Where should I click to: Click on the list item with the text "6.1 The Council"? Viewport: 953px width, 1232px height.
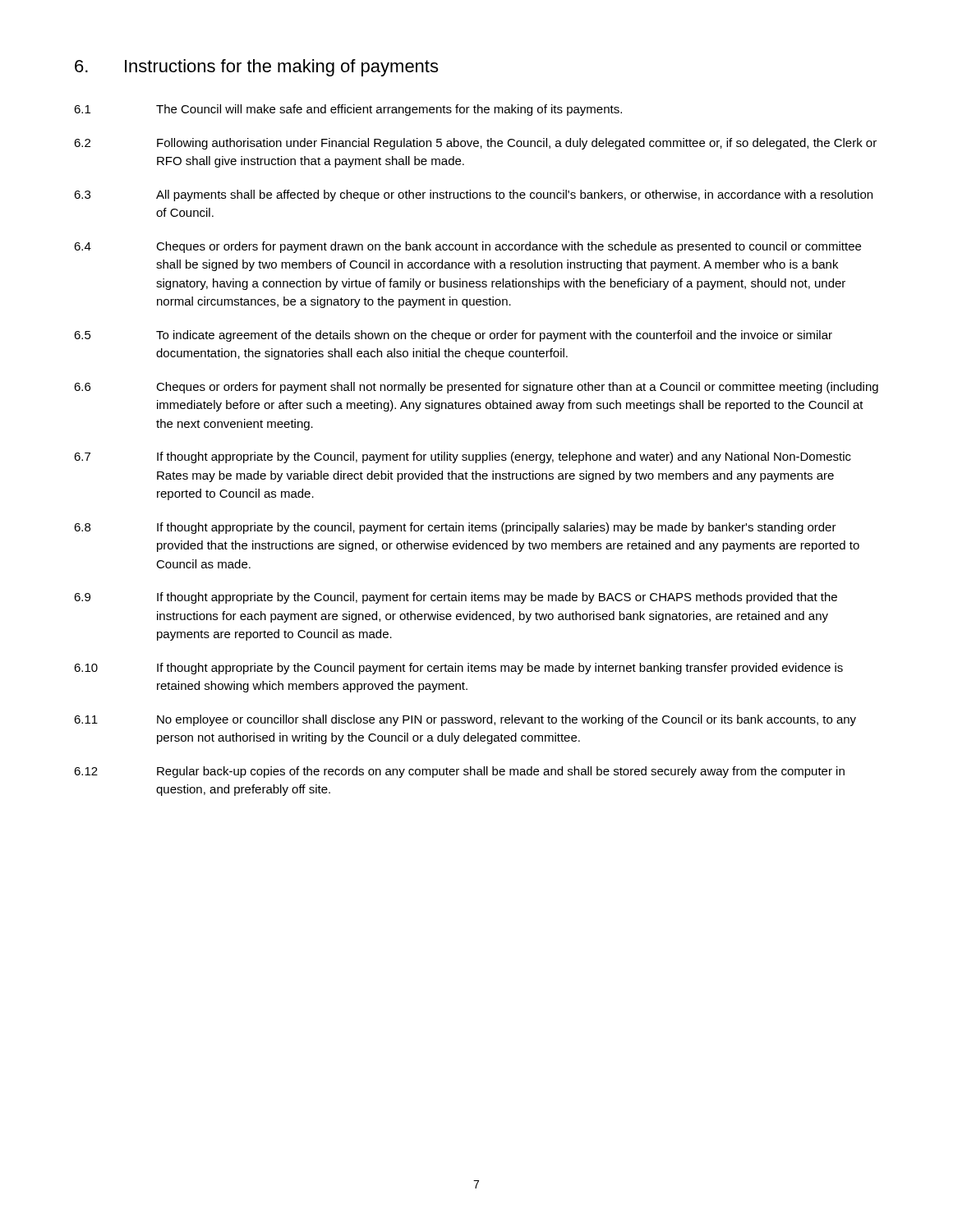[476, 109]
